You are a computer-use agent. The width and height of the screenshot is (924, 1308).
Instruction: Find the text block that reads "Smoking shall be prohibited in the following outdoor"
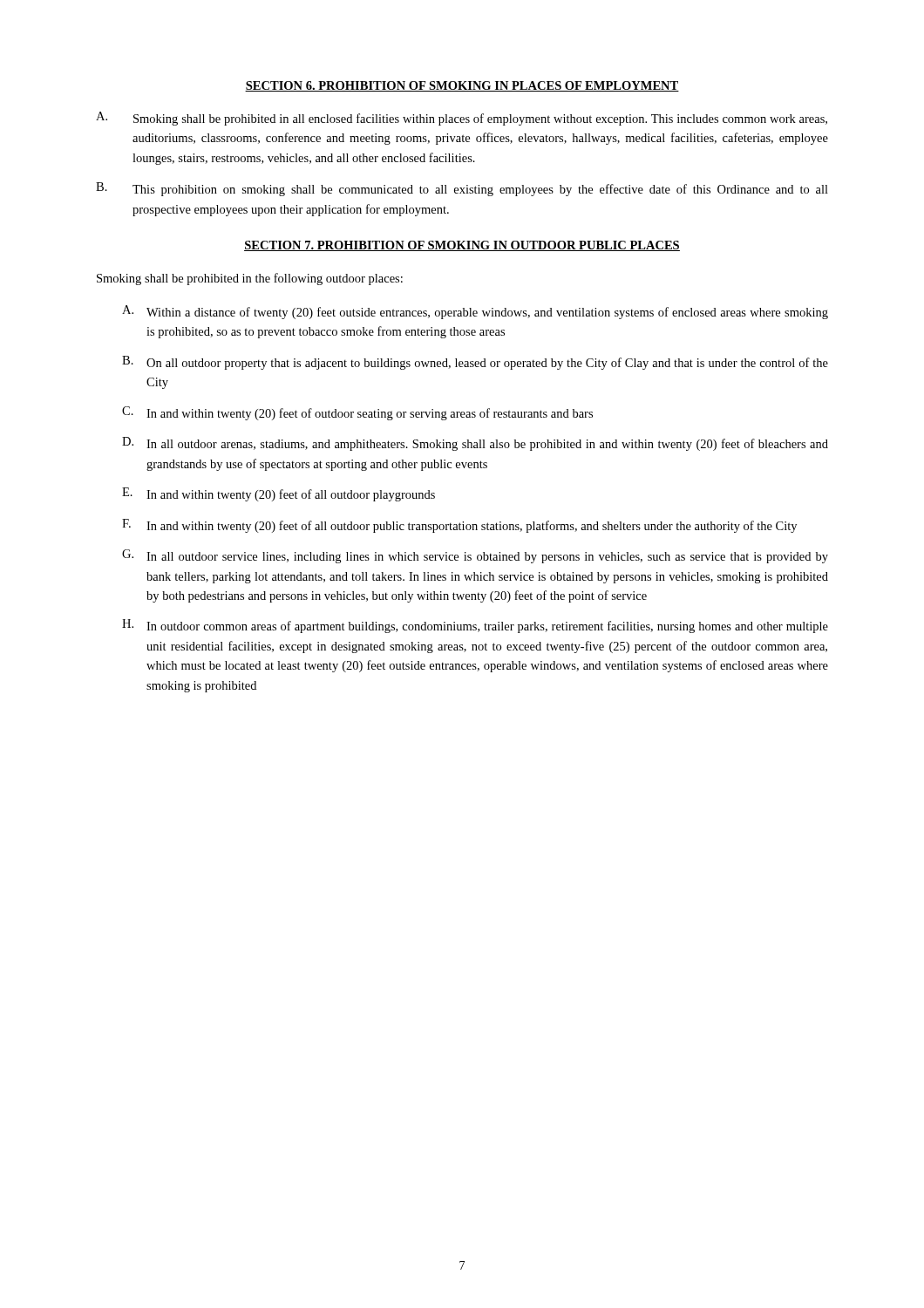250,278
